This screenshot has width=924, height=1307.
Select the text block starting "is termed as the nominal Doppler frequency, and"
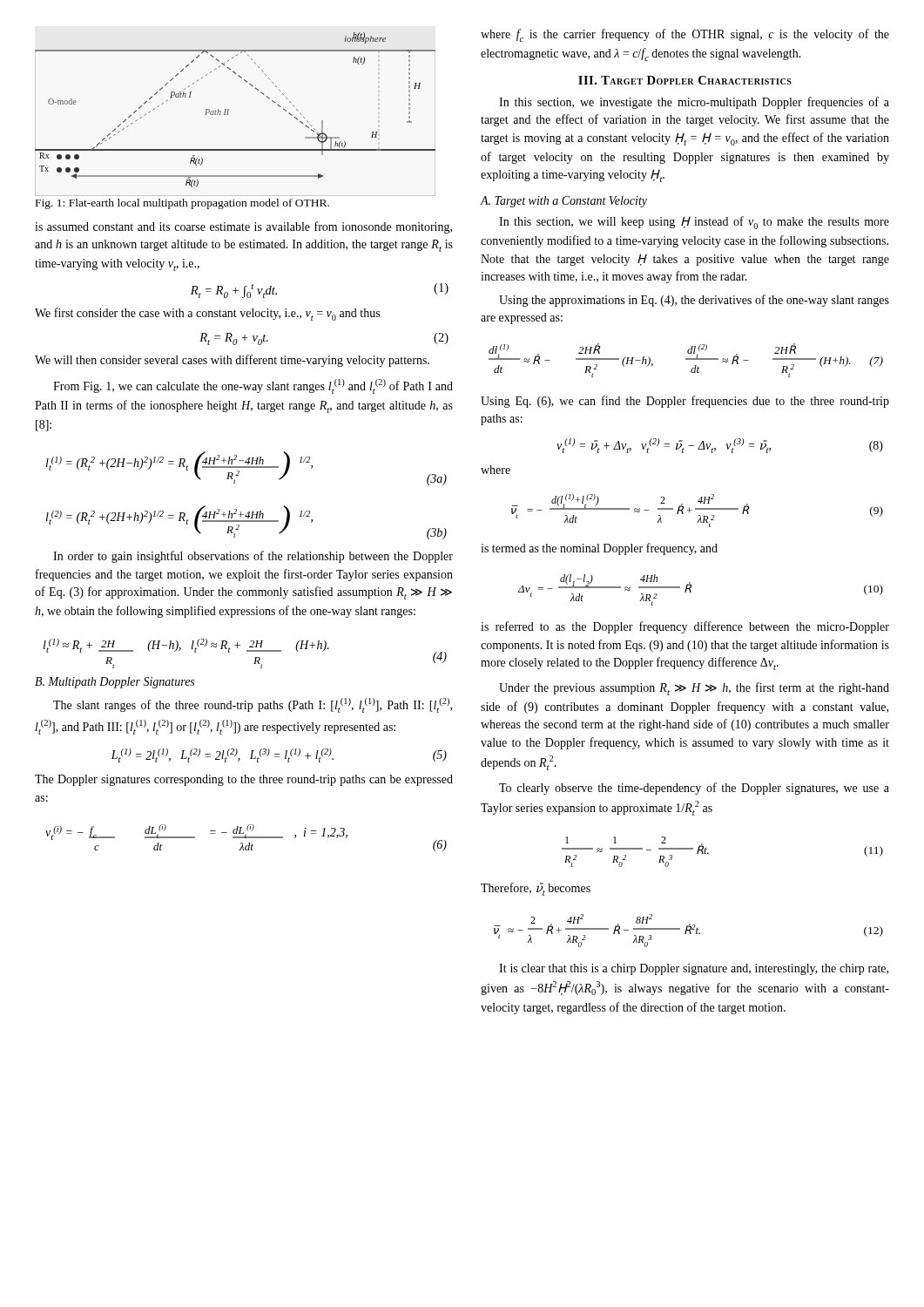click(x=685, y=549)
